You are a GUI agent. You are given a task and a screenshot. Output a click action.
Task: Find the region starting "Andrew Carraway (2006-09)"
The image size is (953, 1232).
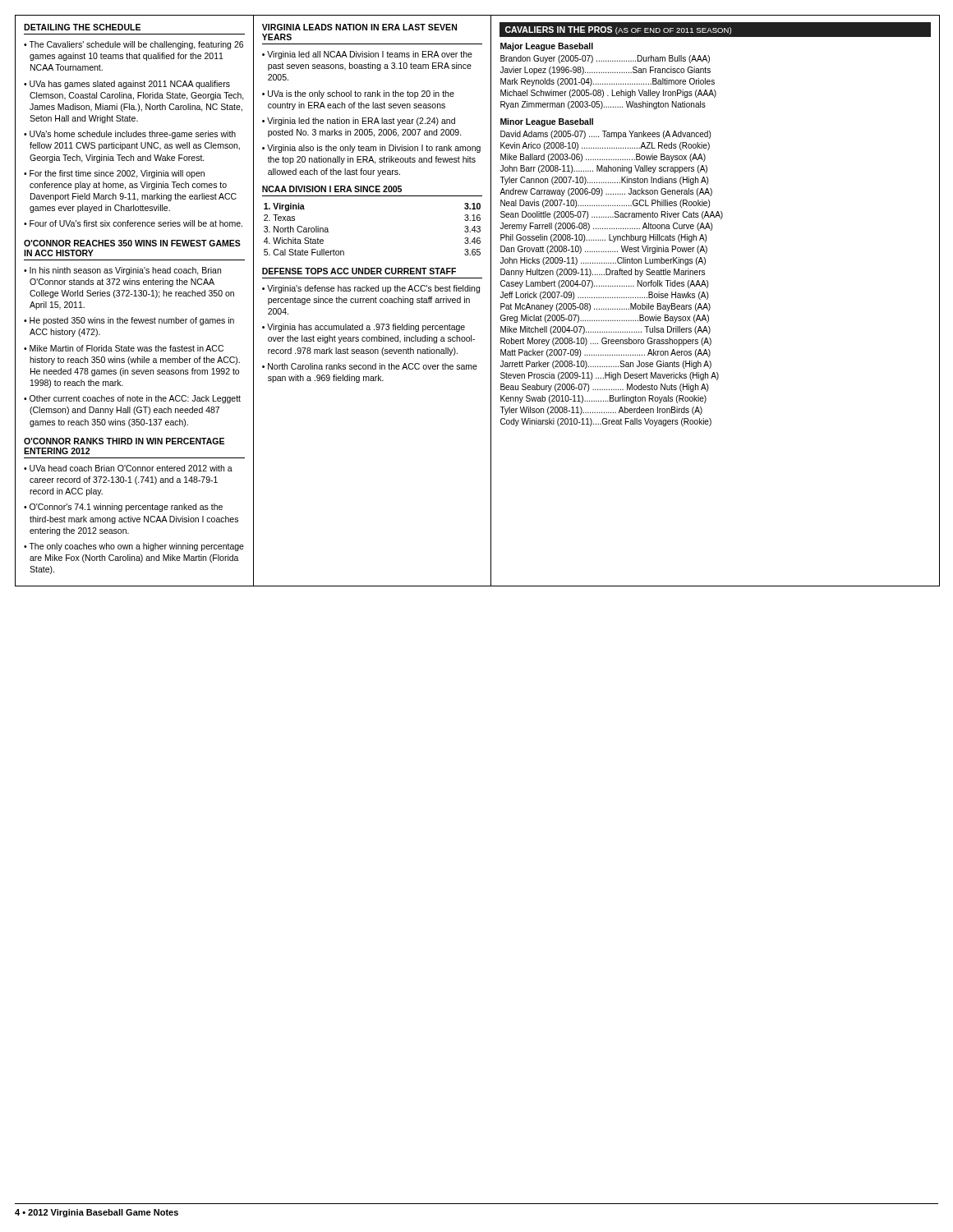tap(715, 192)
